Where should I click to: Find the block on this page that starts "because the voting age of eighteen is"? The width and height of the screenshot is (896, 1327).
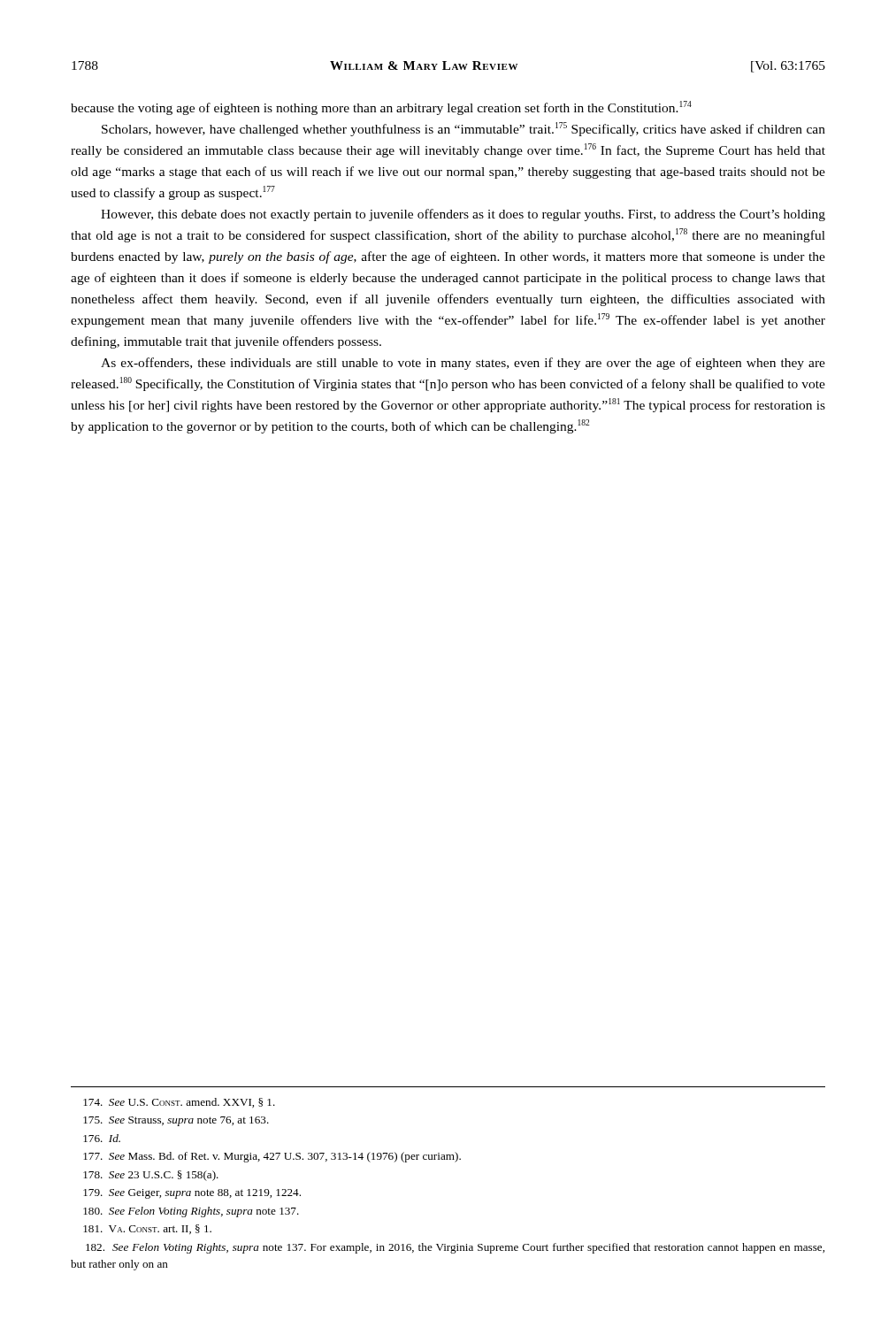point(448,108)
